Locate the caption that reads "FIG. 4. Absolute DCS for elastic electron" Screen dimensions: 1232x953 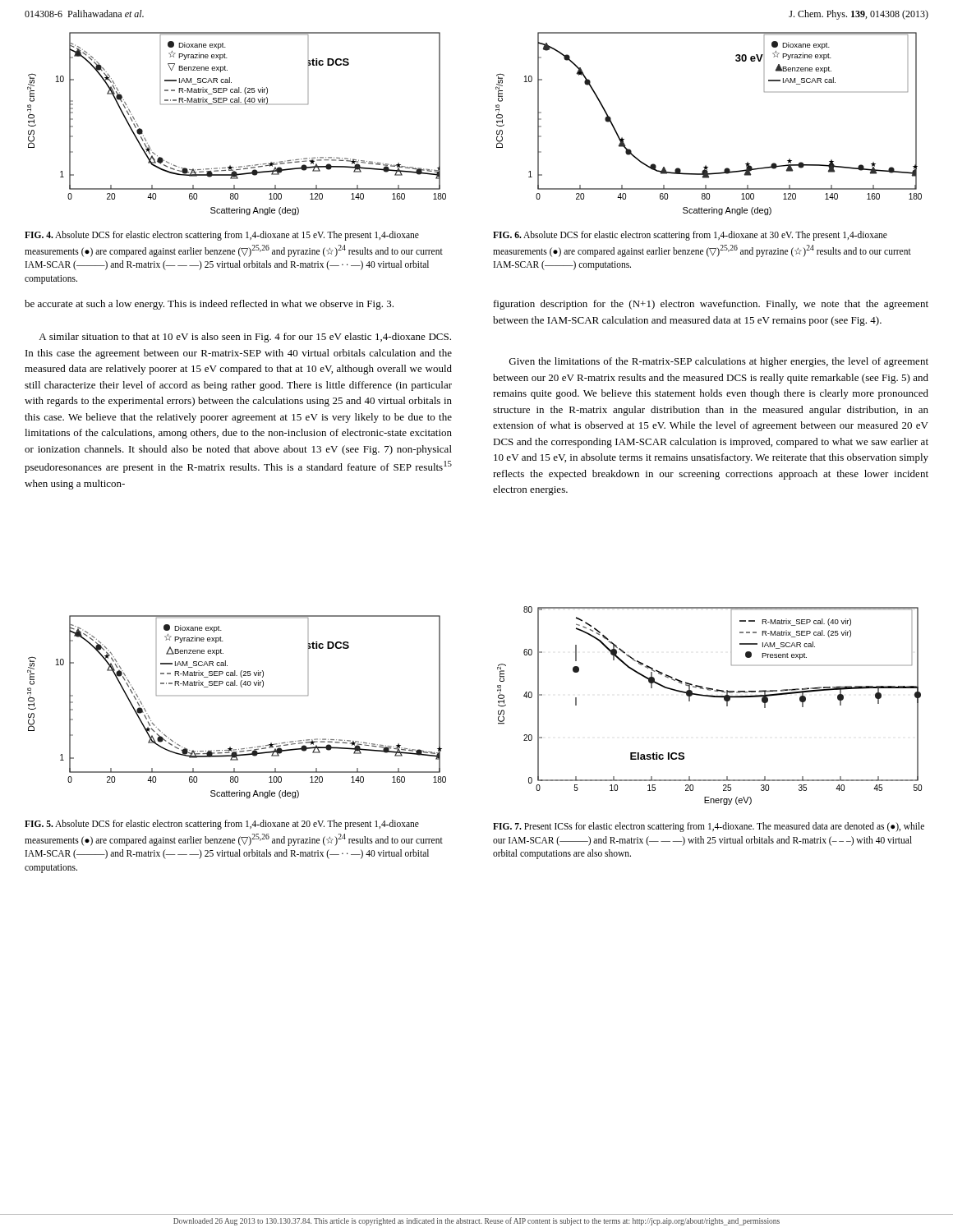[234, 257]
